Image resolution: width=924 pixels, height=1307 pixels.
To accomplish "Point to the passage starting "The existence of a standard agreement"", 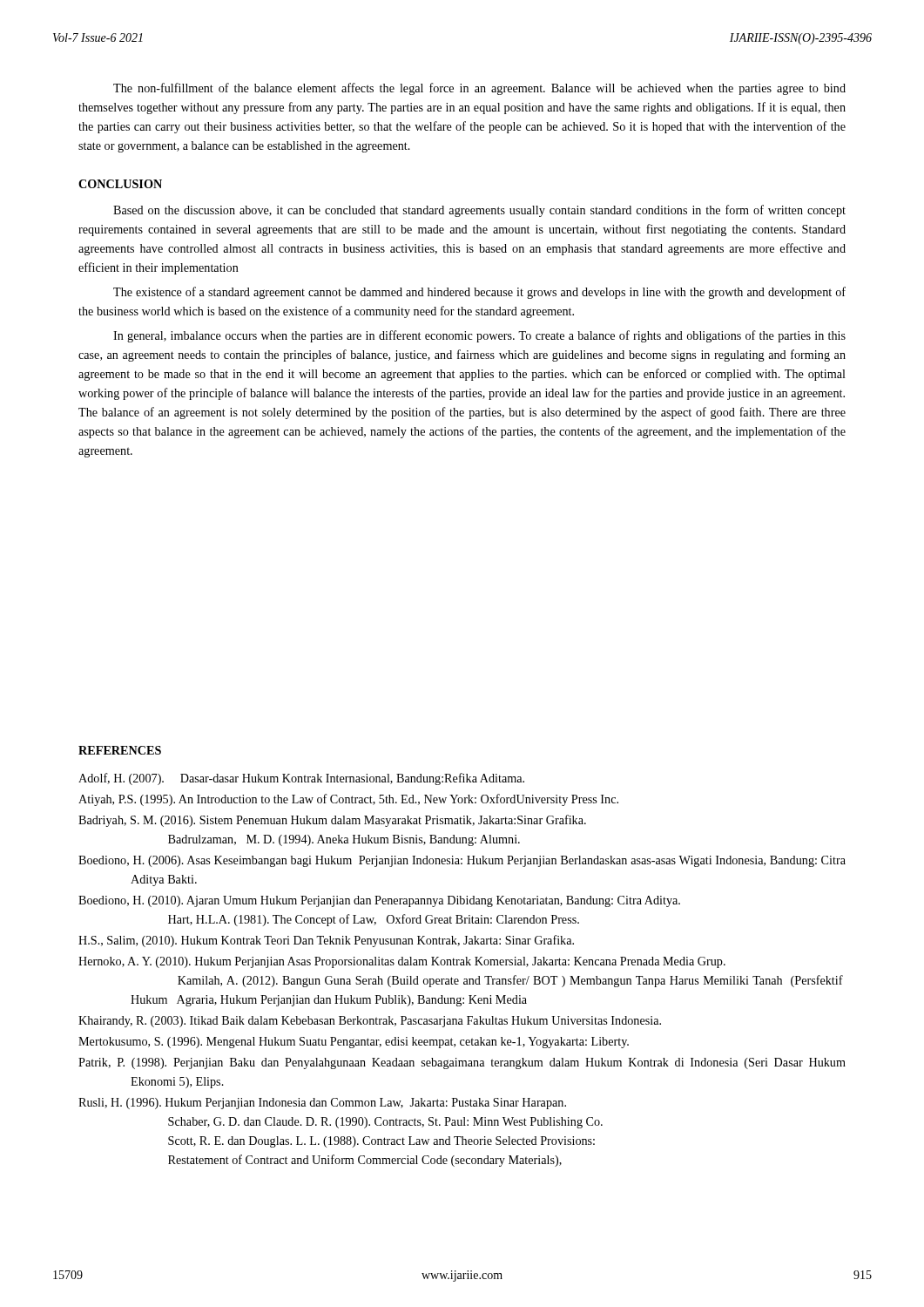I will pyautogui.click(x=462, y=301).
